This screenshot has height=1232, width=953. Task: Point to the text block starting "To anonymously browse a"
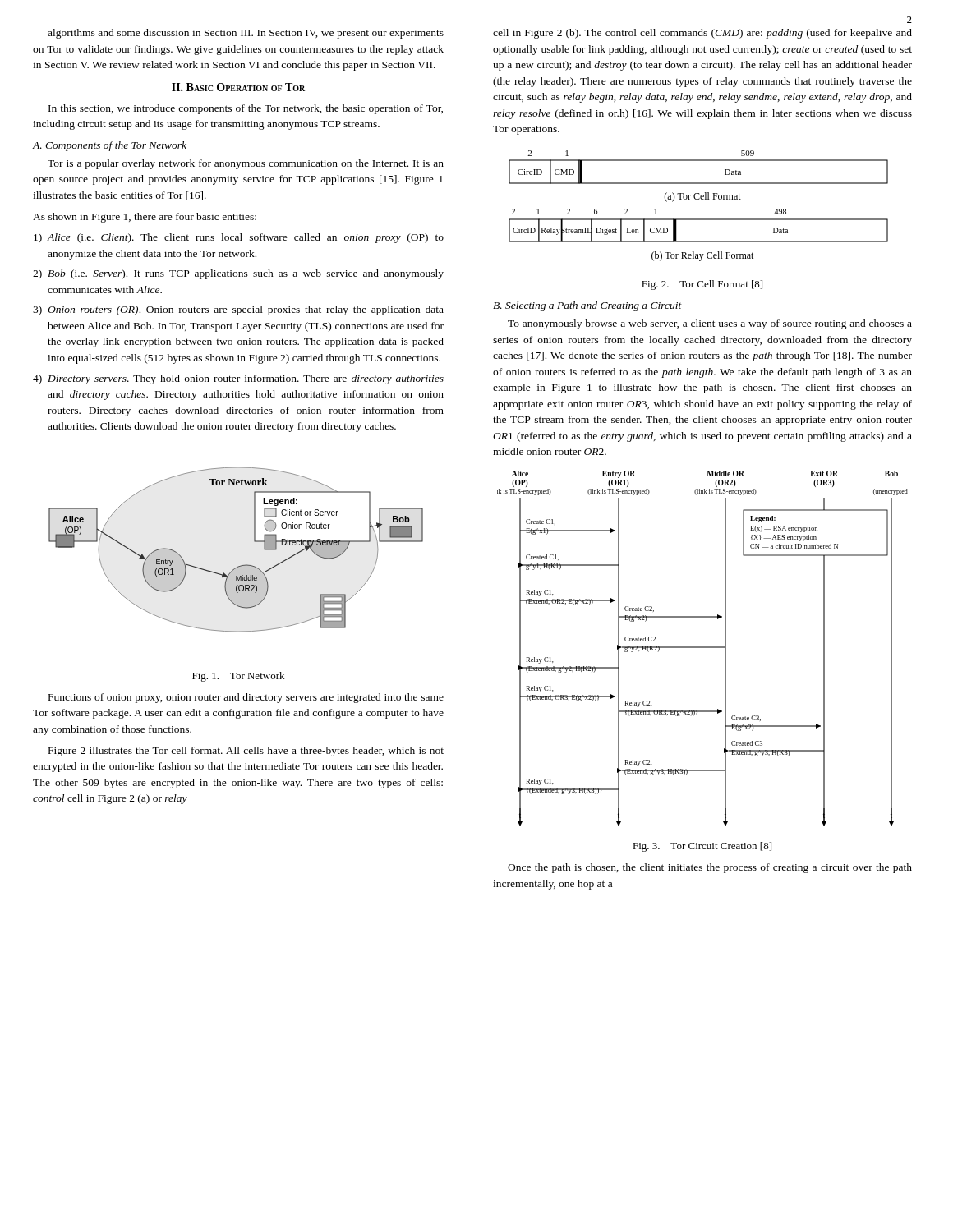(x=702, y=388)
